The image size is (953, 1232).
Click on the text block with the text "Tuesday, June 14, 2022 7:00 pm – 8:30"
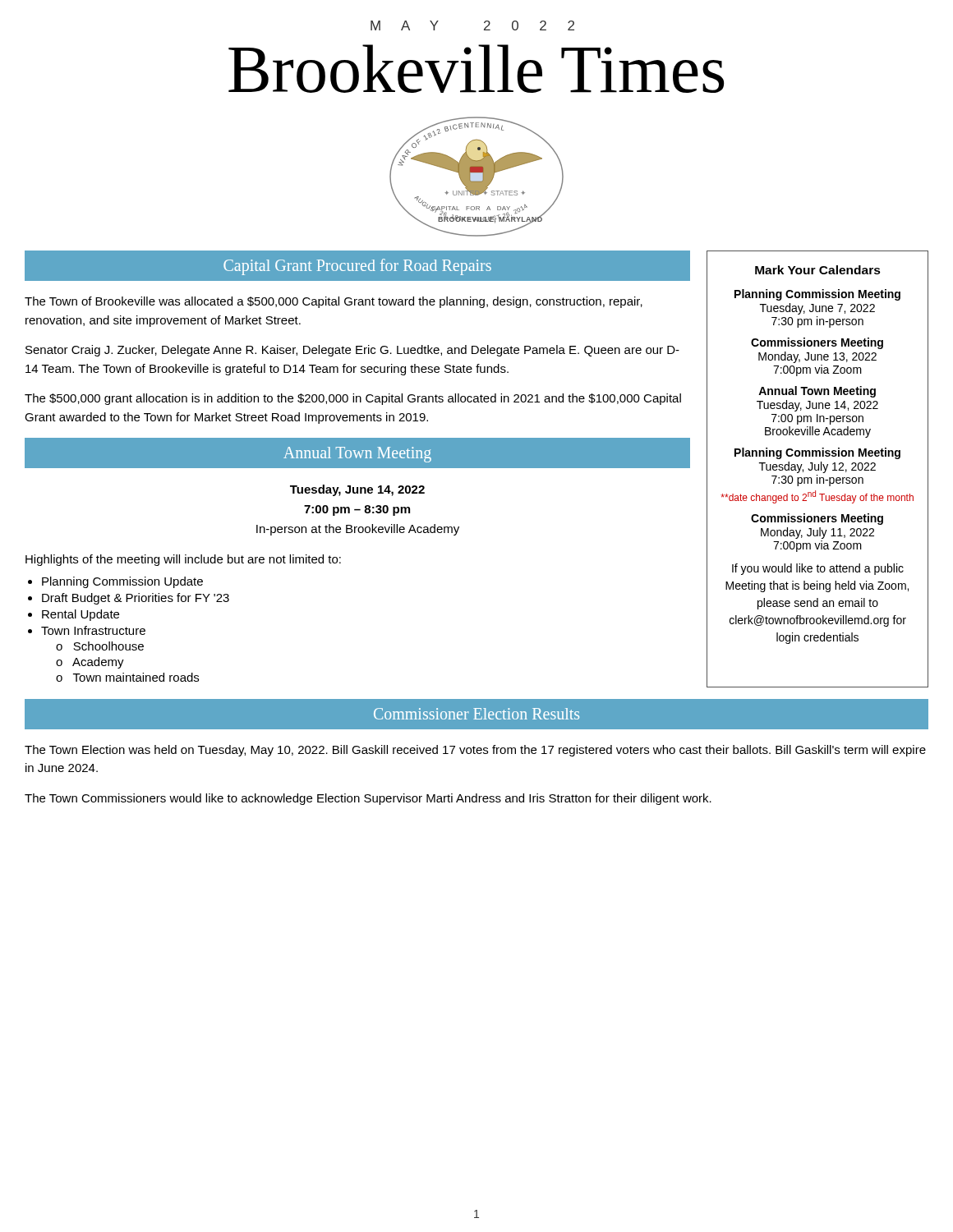click(357, 509)
